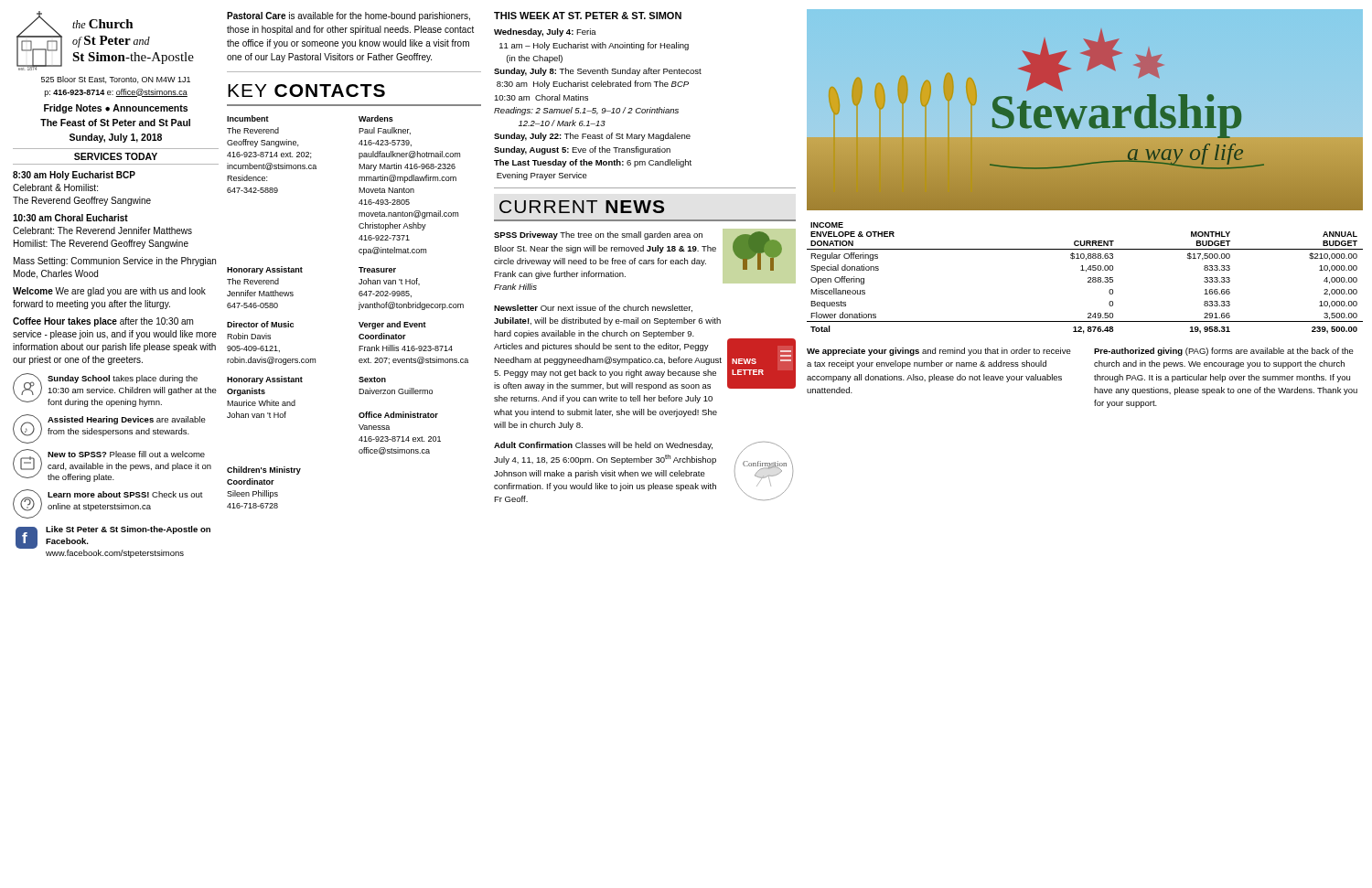Screen dimensions: 888x1372
Task: Find the section header with the text "THIS WEEK AT"
Action: [588, 16]
